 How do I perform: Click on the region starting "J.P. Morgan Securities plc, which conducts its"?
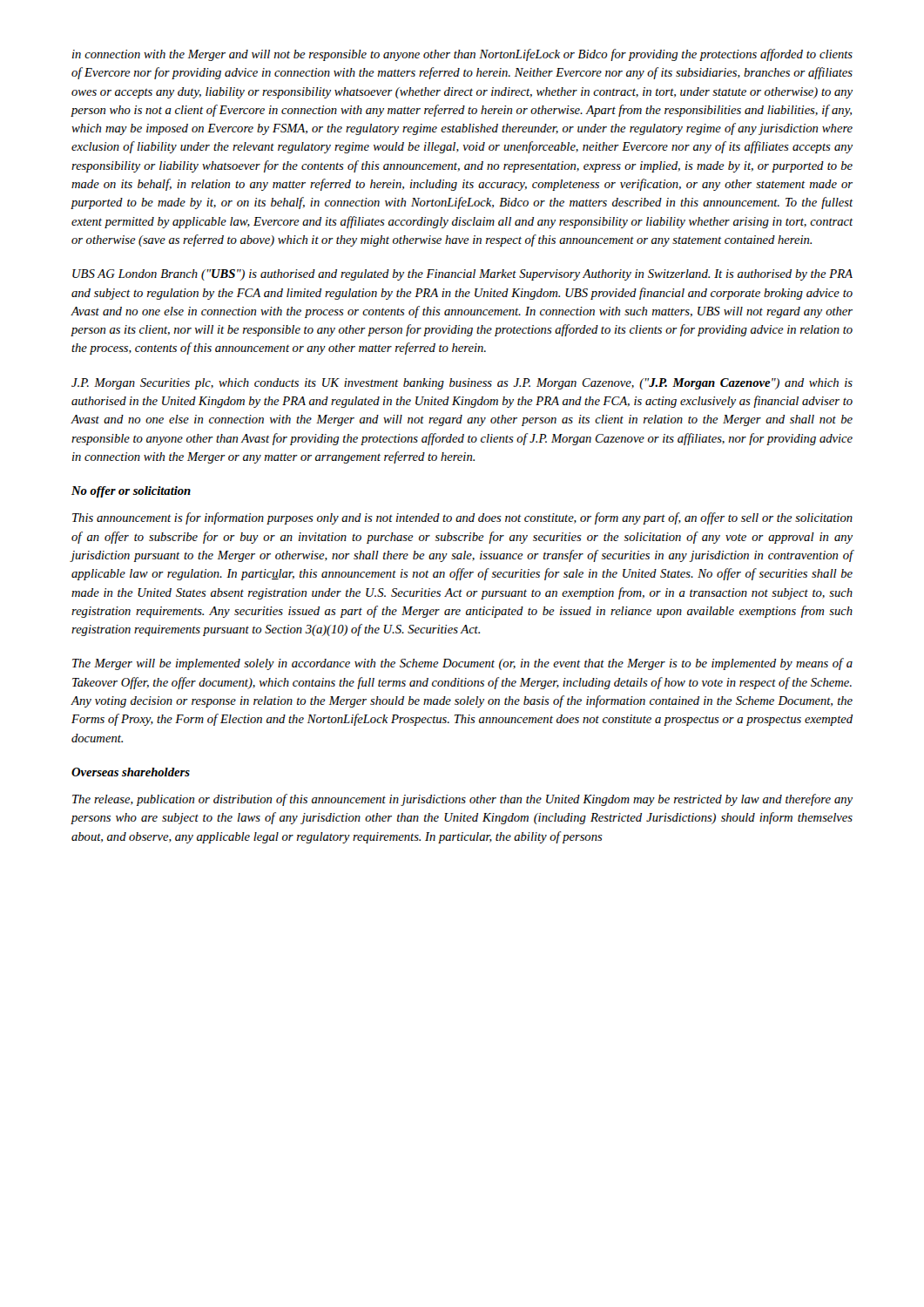(462, 419)
